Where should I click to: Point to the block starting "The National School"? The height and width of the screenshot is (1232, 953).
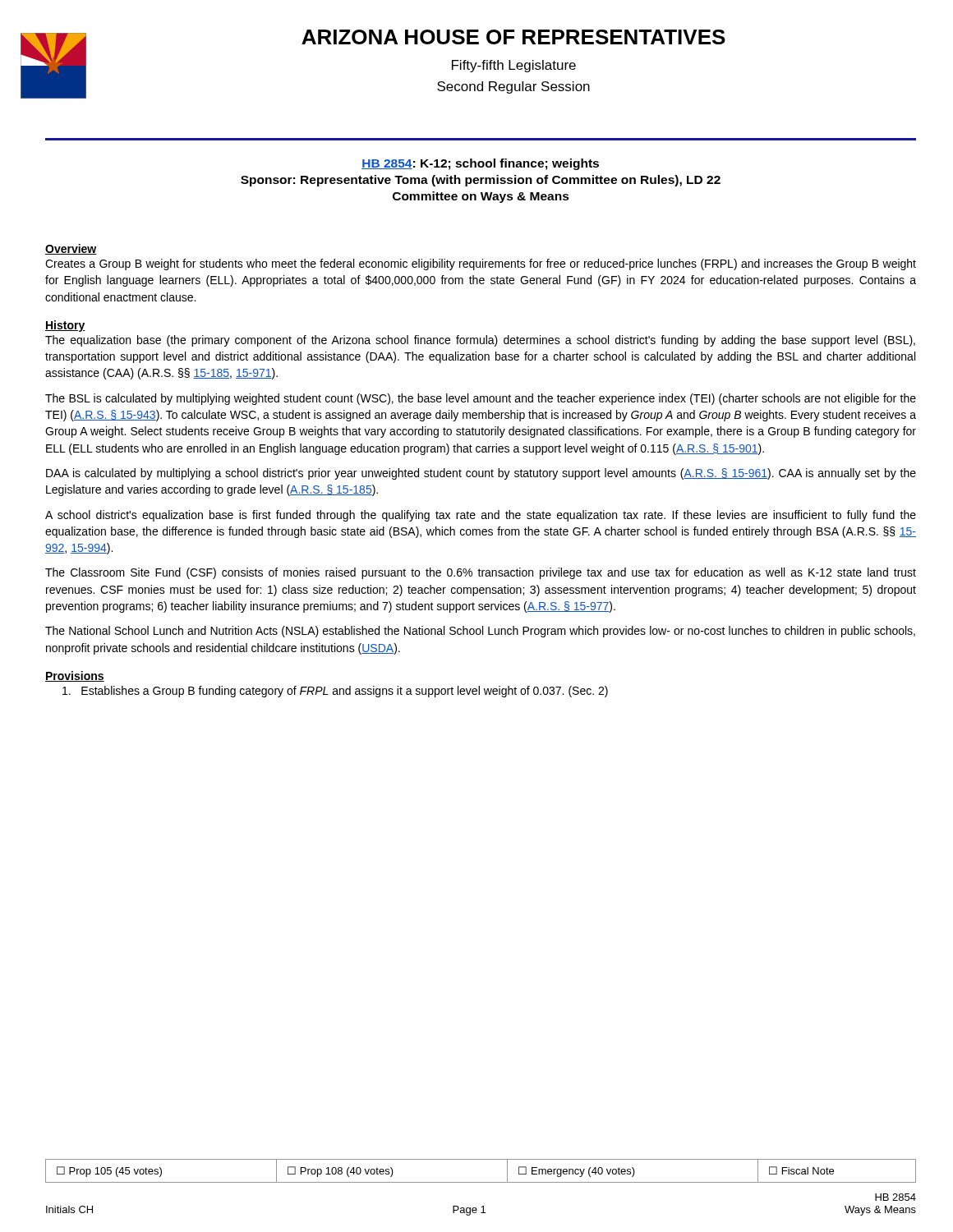(x=481, y=639)
